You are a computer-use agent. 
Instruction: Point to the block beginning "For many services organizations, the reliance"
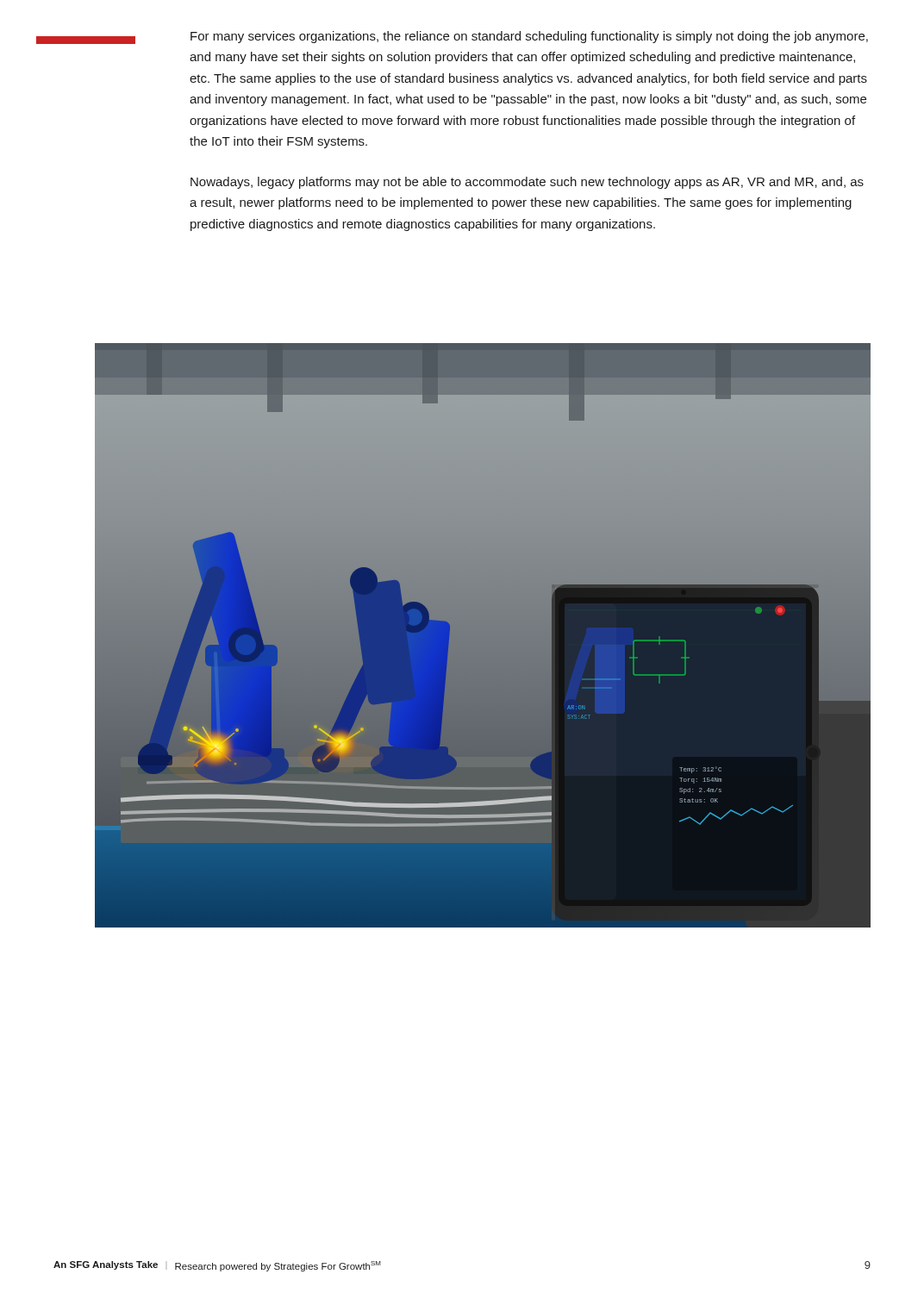530,130
